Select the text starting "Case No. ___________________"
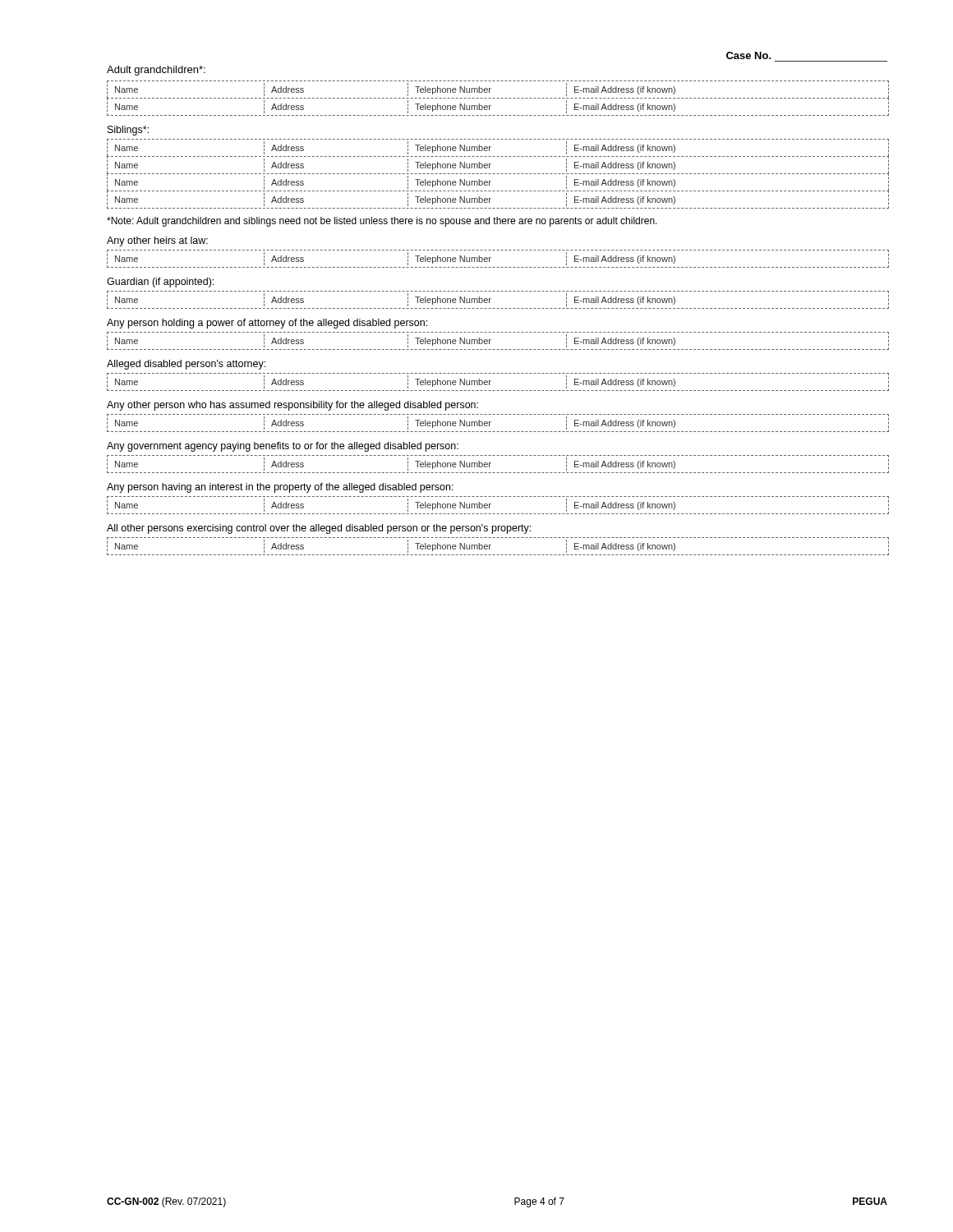953x1232 pixels. [x=806, y=55]
